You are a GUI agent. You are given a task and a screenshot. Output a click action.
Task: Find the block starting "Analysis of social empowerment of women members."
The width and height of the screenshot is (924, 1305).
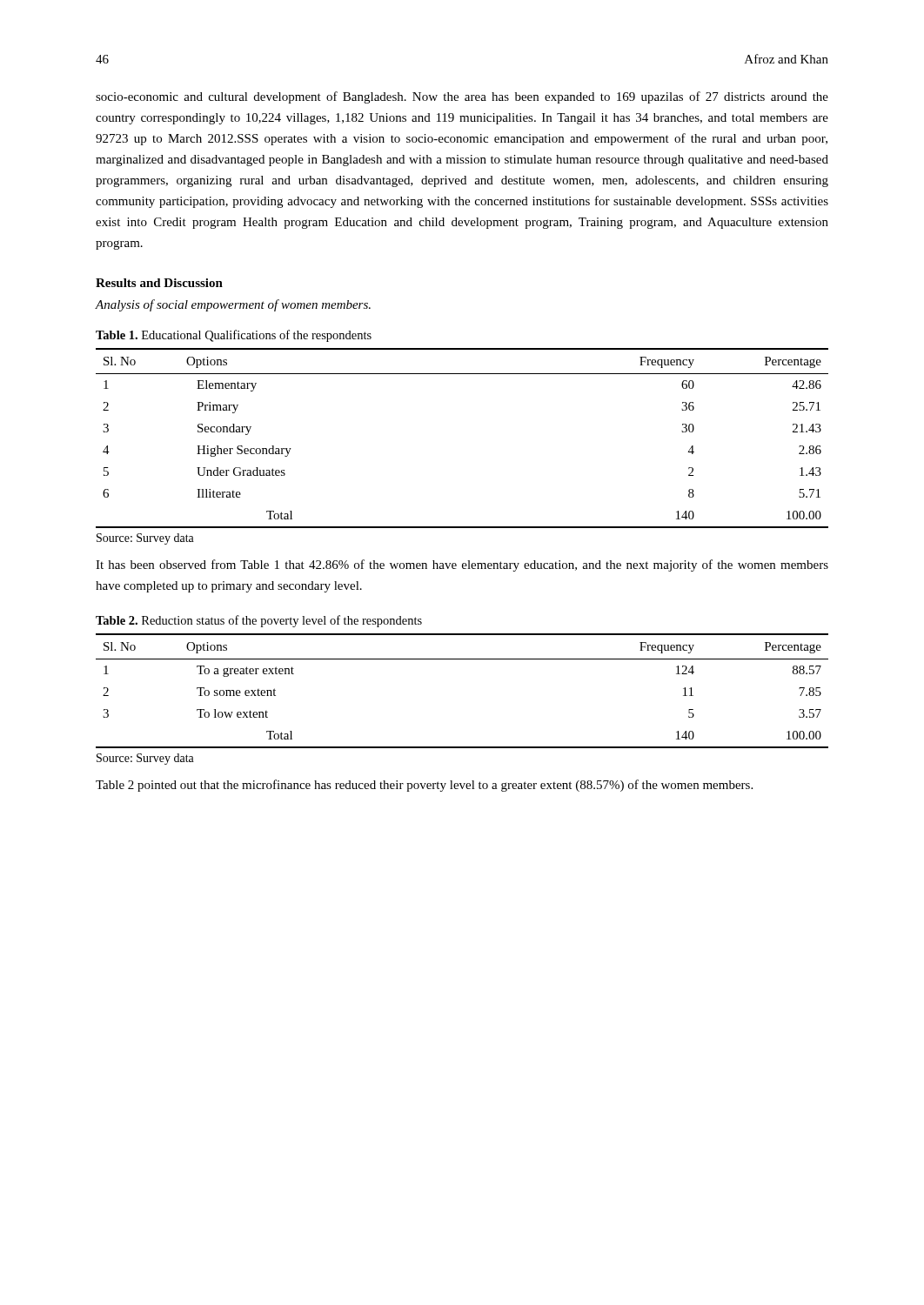click(234, 305)
